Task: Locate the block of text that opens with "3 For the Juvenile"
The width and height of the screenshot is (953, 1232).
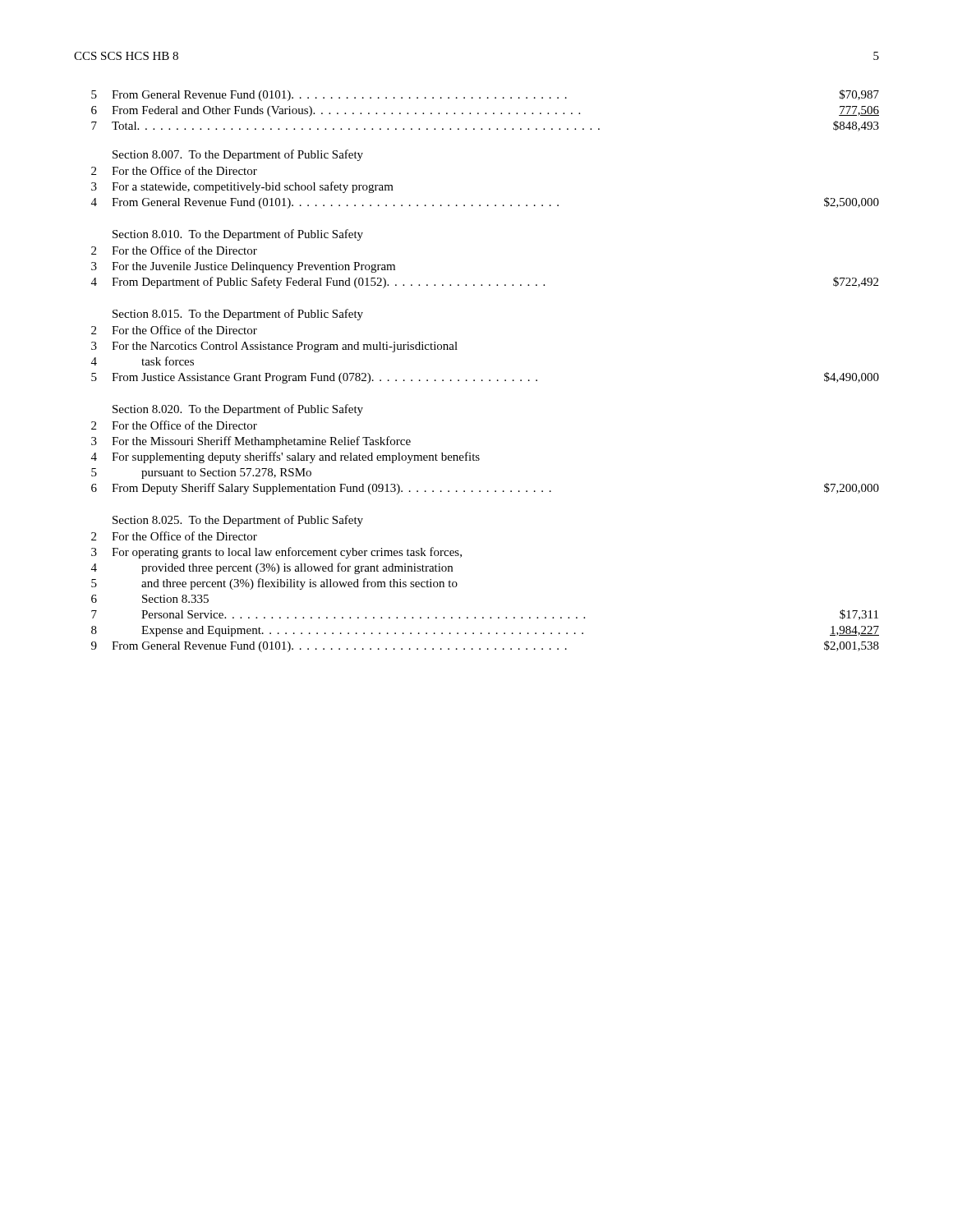Action: [x=243, y=267]
